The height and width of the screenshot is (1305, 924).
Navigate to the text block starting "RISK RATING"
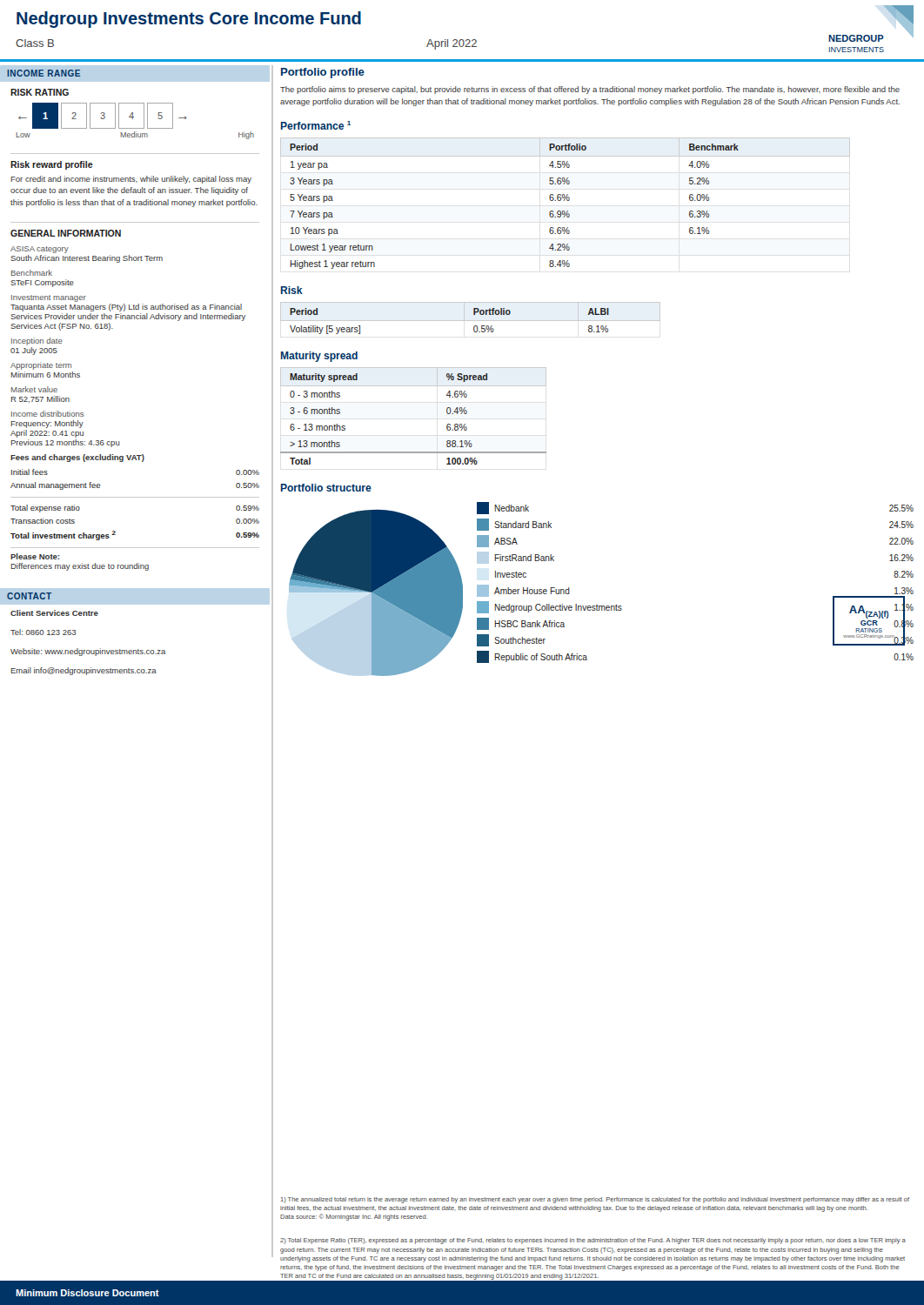40,92
